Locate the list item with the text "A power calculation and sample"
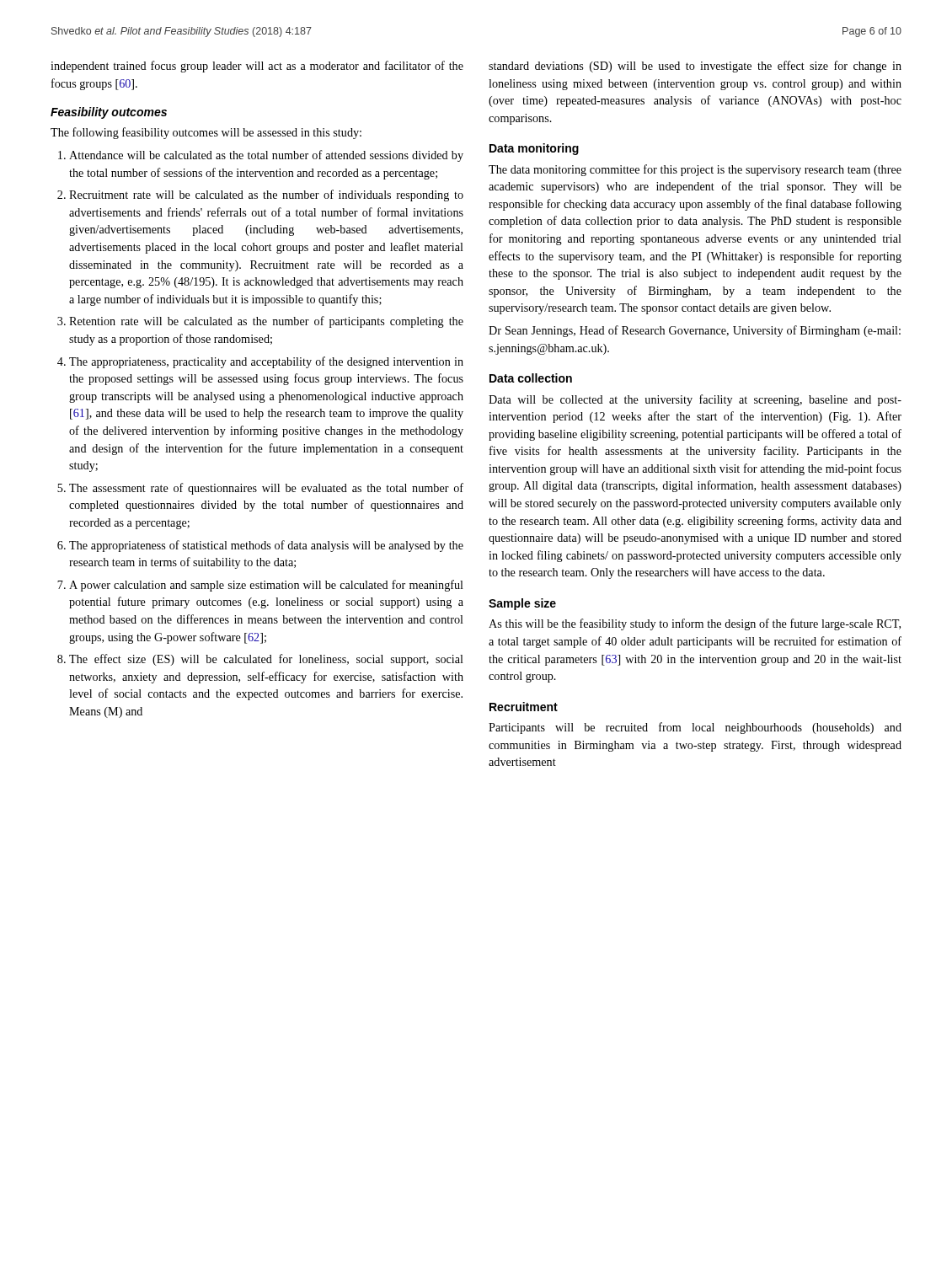This screenshot has width=952, height=1264. coord(266,611)
